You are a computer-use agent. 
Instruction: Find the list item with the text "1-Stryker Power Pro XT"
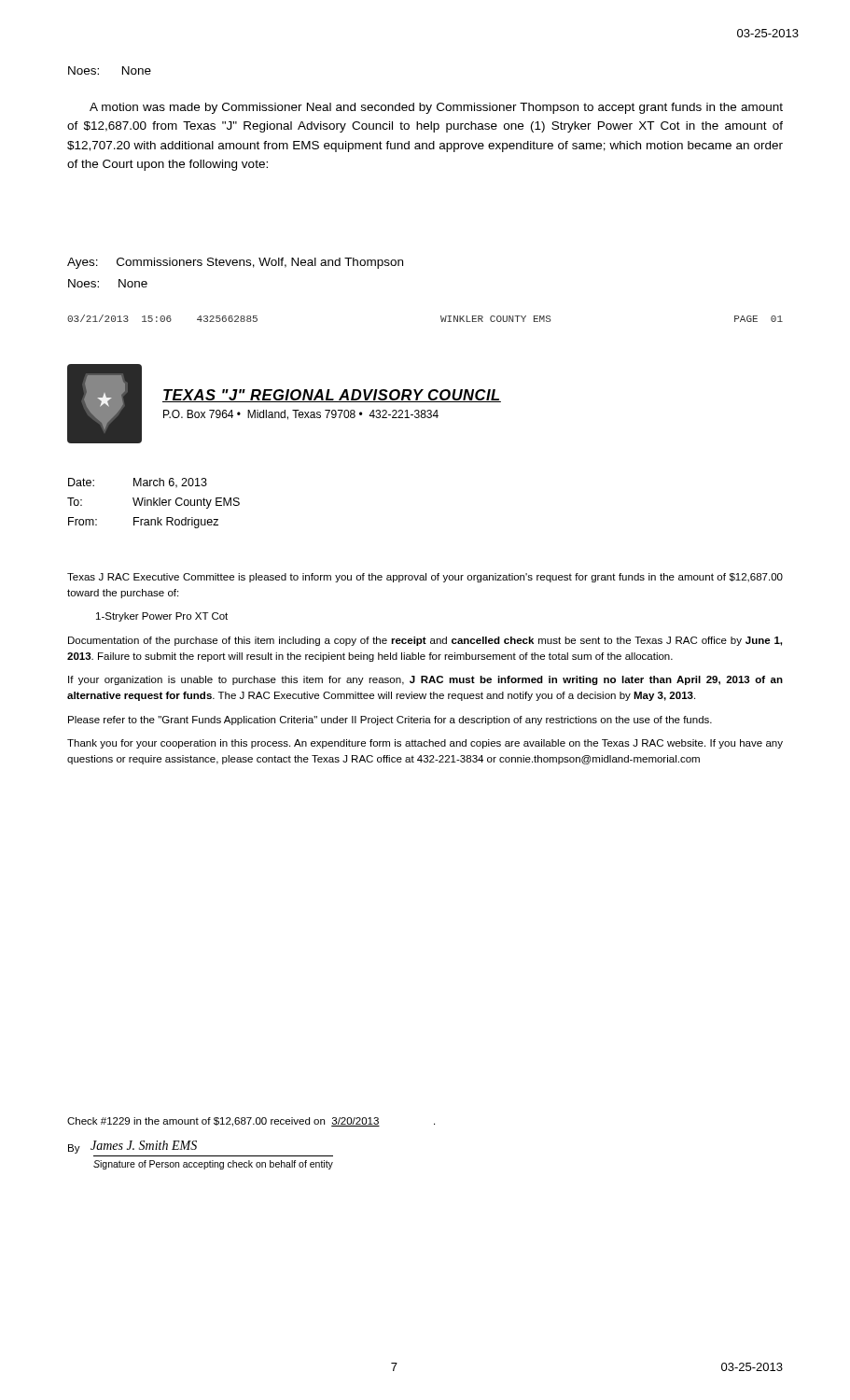pyautogui.click(x=162, y=616)
